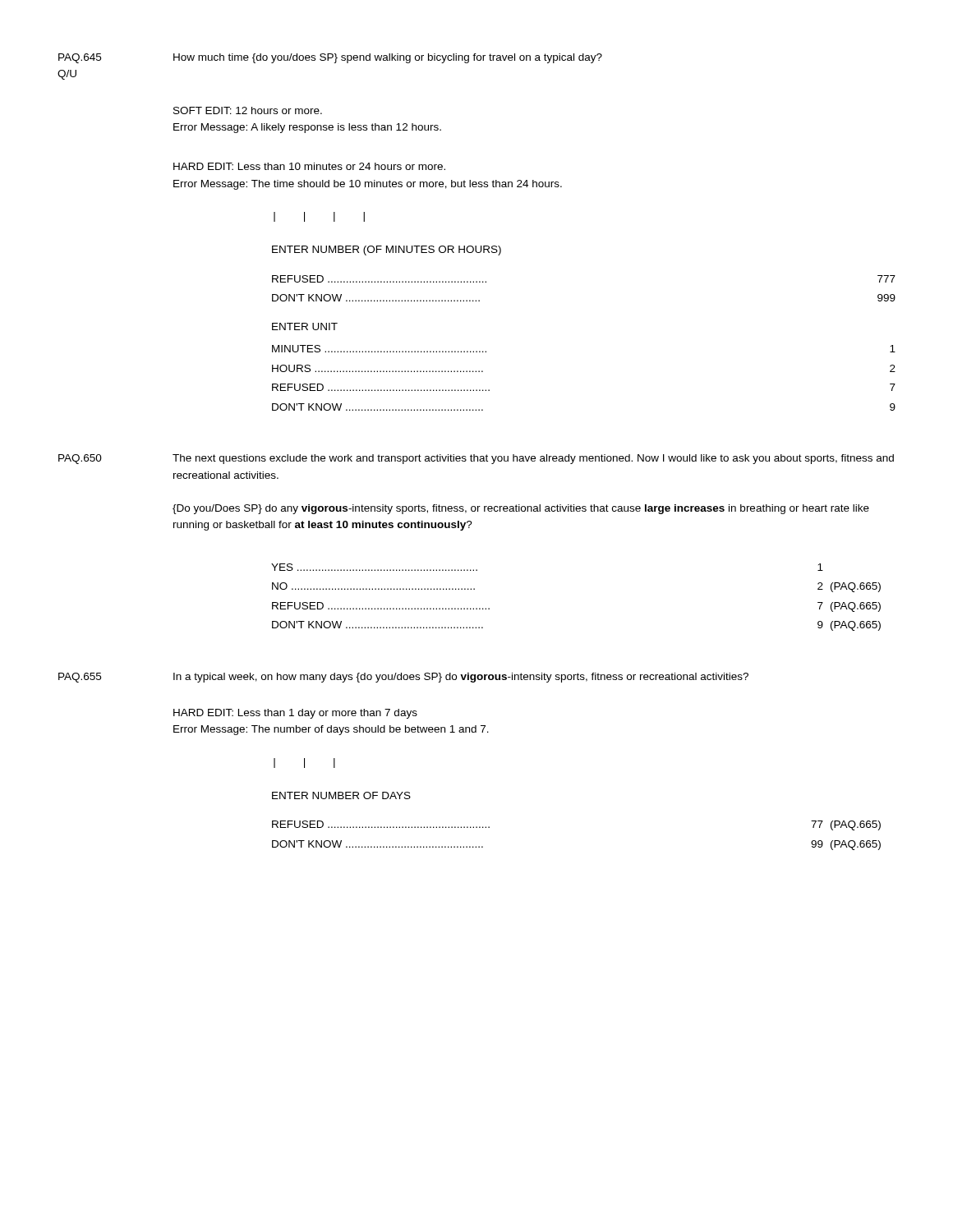Image resolution: width=953 pixels, height=1232 pixels.
Task: Click on the text that says "ENTER UNIT"
Action: tap(304, 326)
